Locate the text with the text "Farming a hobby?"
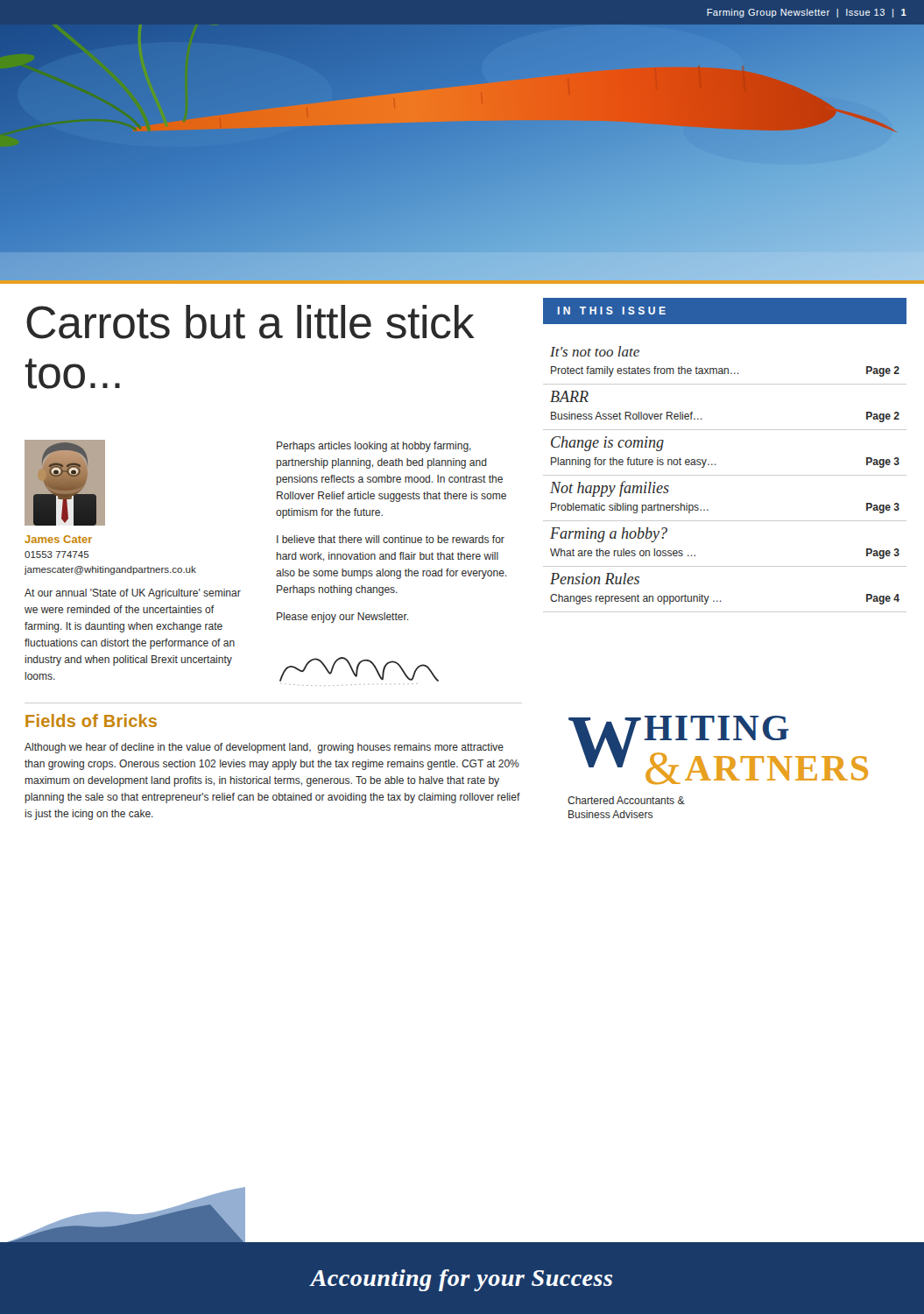 coord(609,533)
